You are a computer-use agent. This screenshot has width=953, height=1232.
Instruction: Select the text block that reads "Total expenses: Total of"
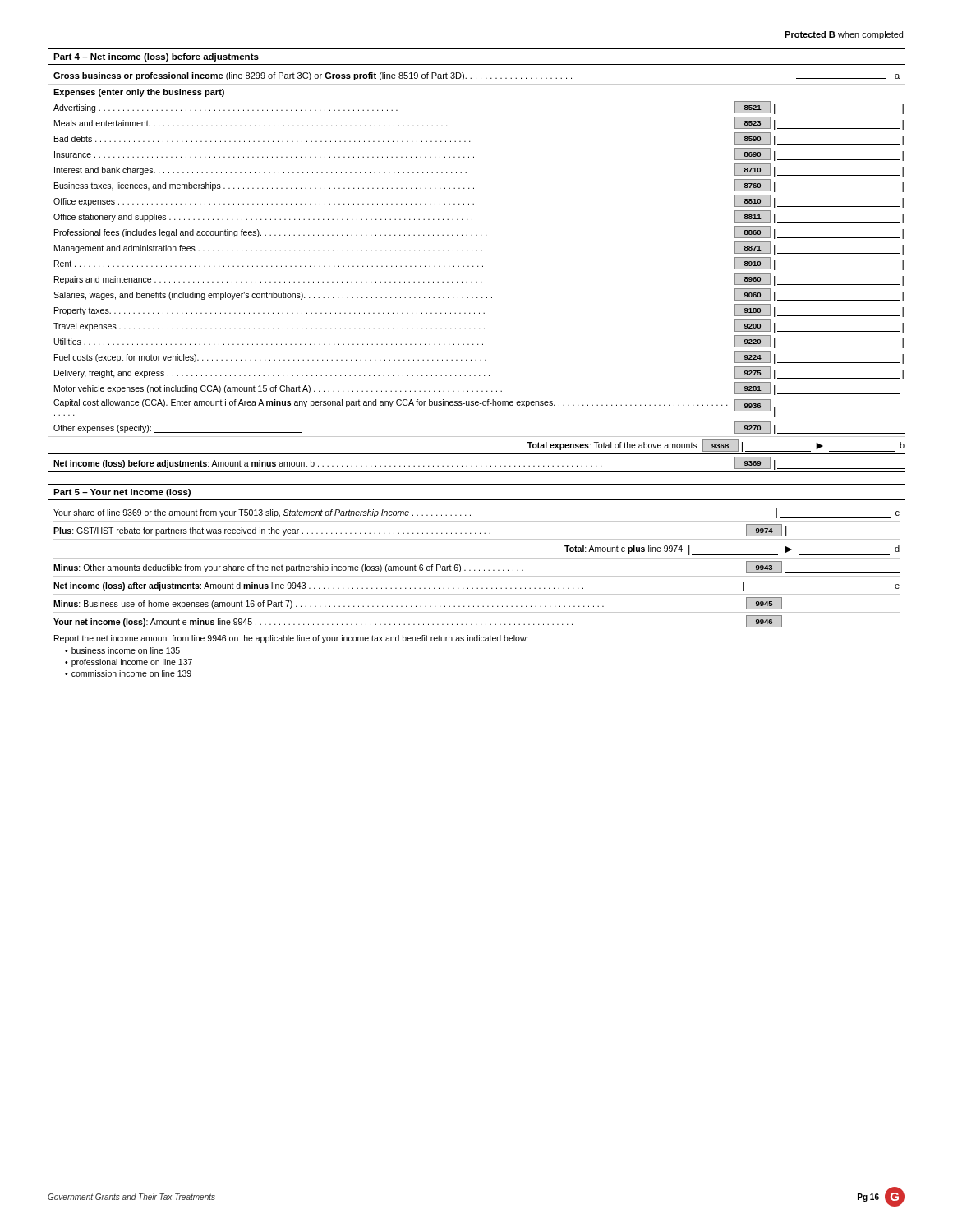[x=476, y=445]
